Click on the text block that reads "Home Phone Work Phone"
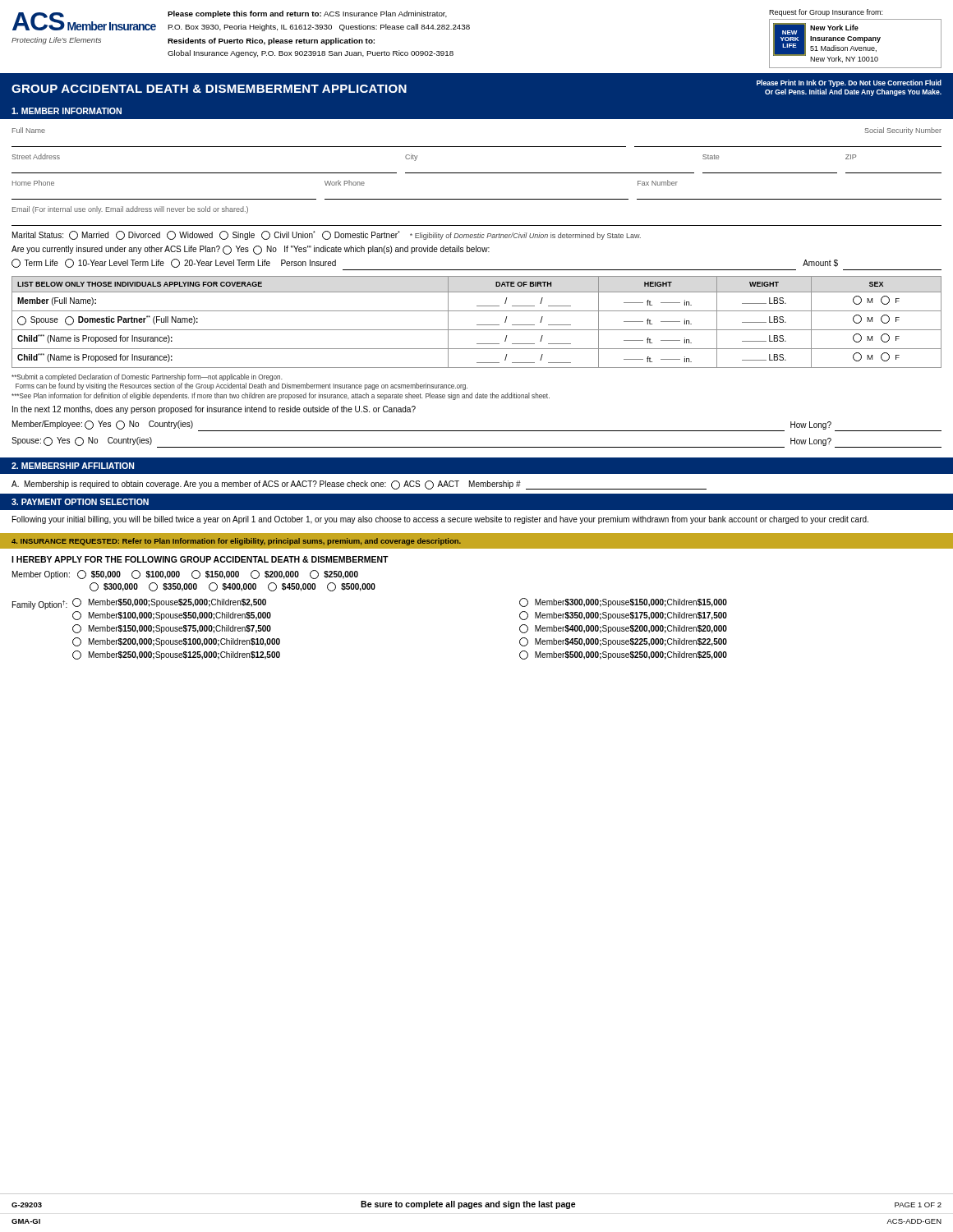Viewport: 953px width, 1232px height. coord(476,189)
